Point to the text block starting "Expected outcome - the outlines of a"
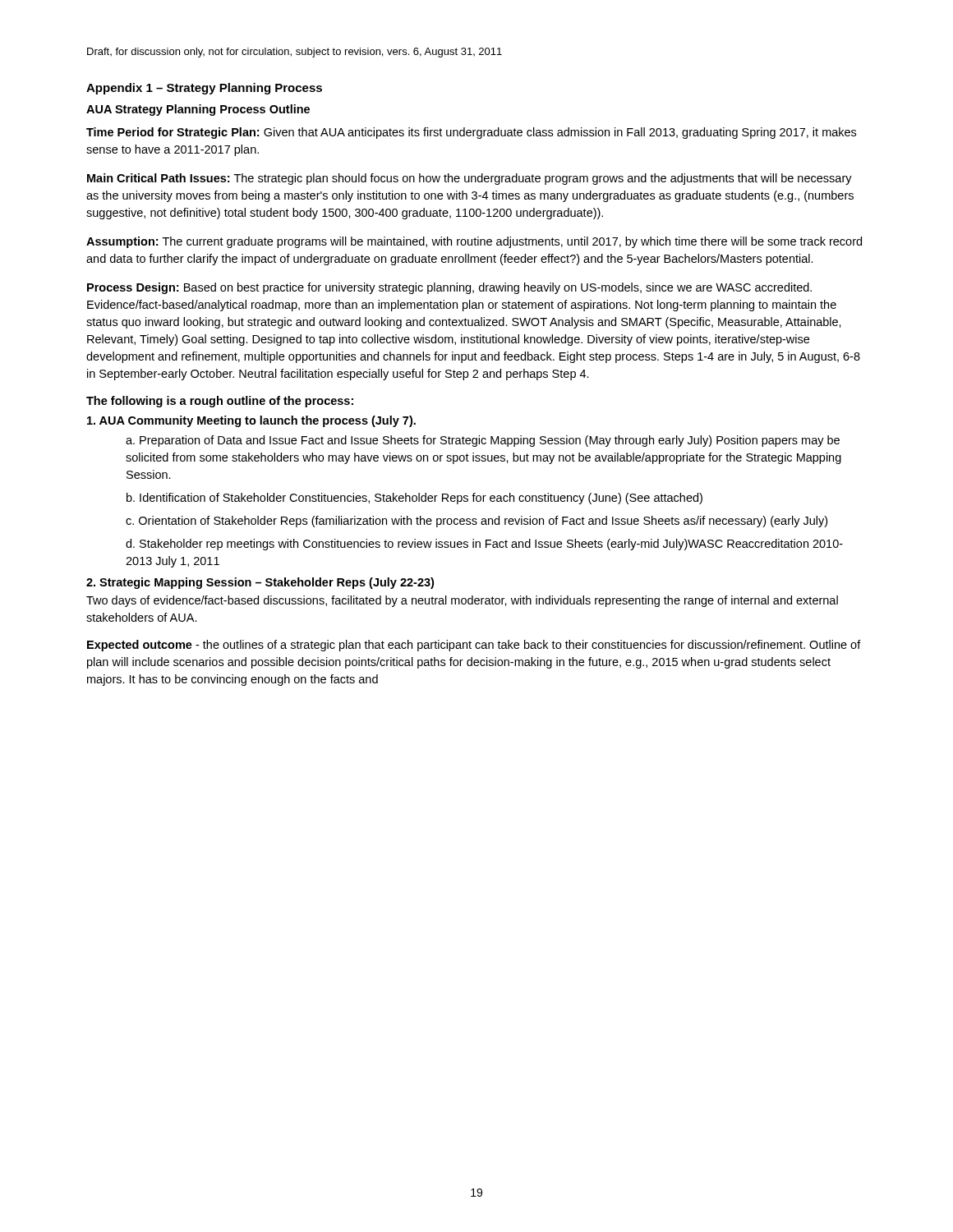Image resolution: width=953 pixels, height=1232 pixels. point(473,662)
